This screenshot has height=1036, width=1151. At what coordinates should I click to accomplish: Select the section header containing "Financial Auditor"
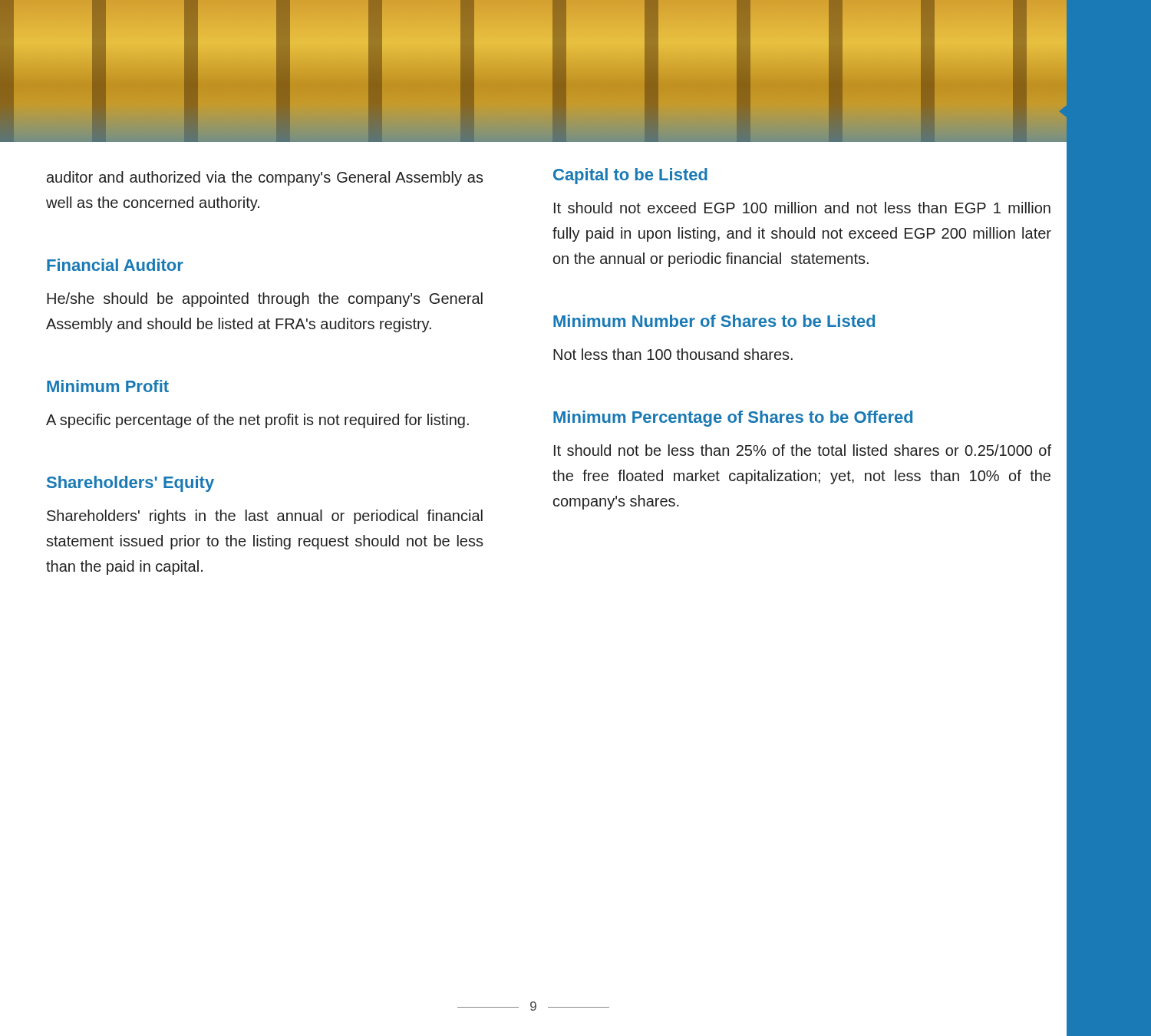tap(115, 265)
